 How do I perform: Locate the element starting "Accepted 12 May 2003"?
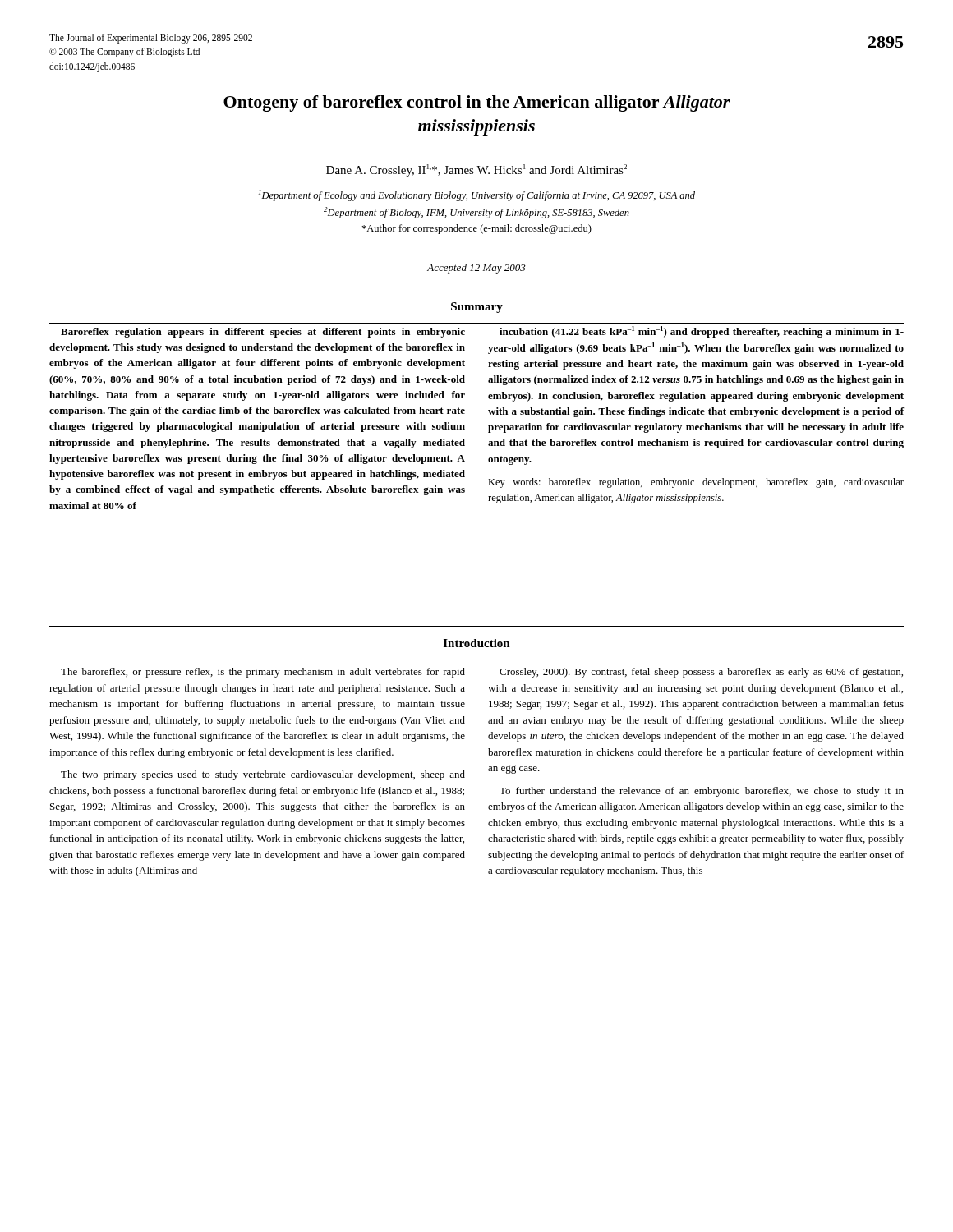tap(476, 267)
